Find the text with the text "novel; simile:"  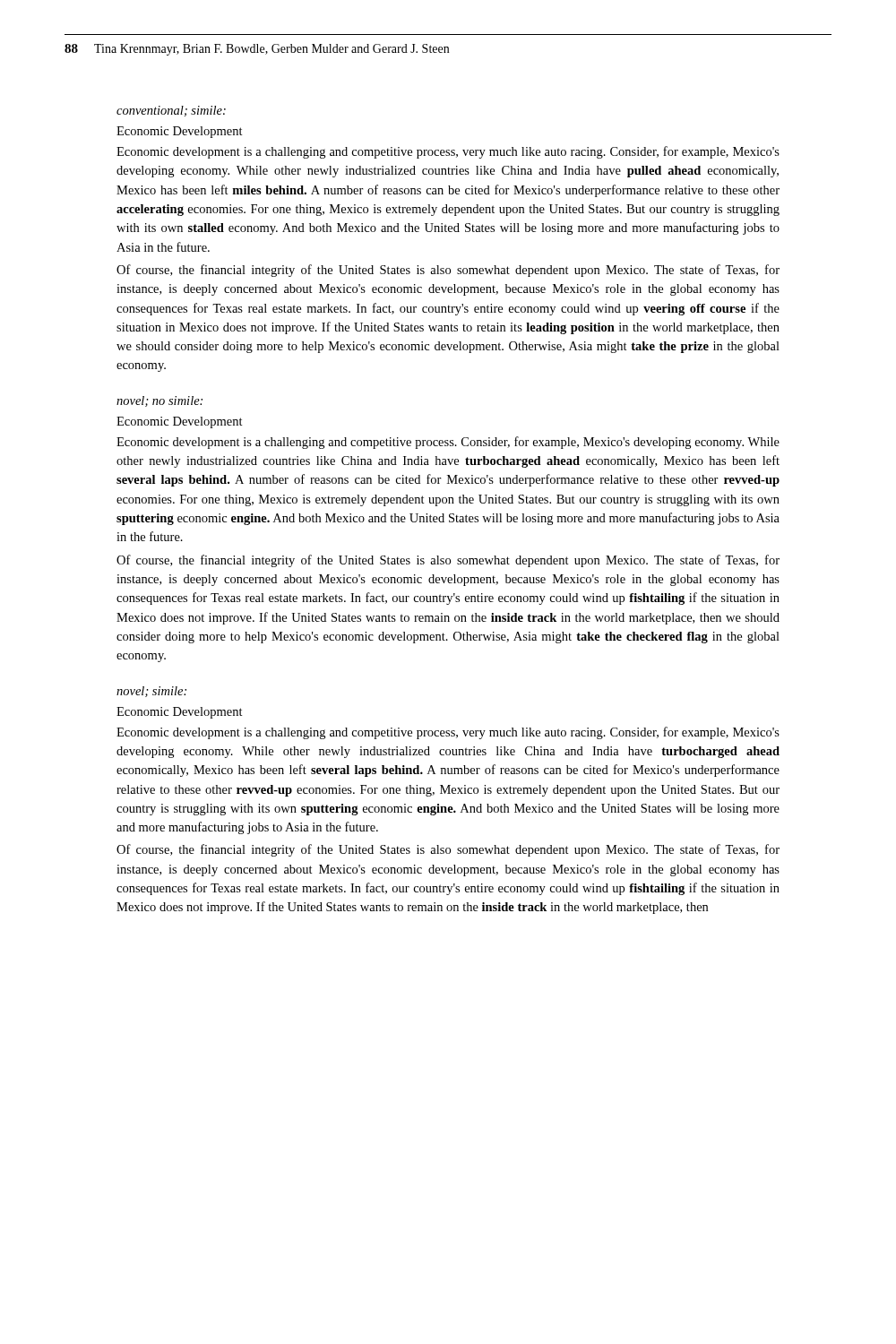(151, 692)
